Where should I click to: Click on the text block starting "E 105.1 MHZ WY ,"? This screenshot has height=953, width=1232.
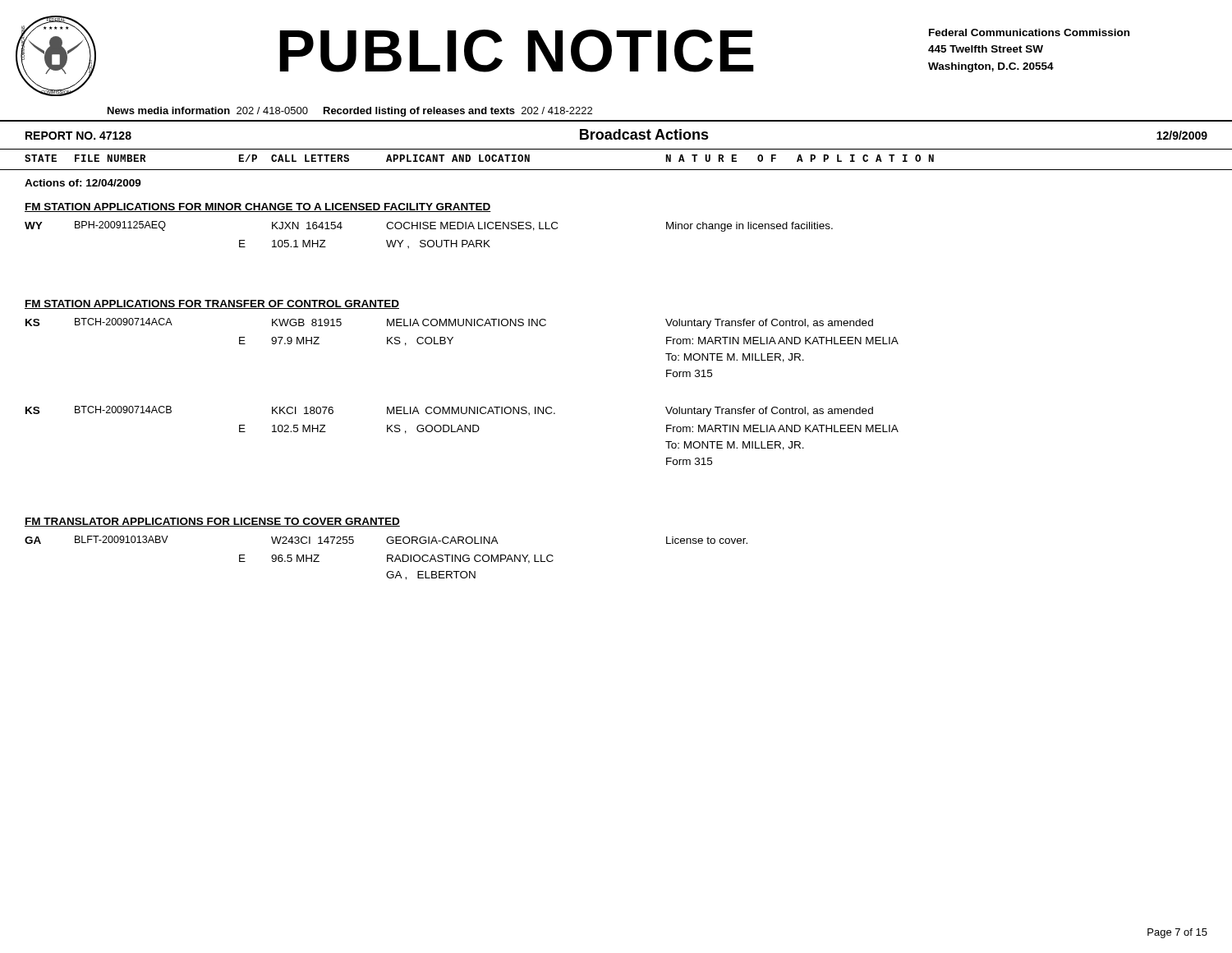pos(295,244)
